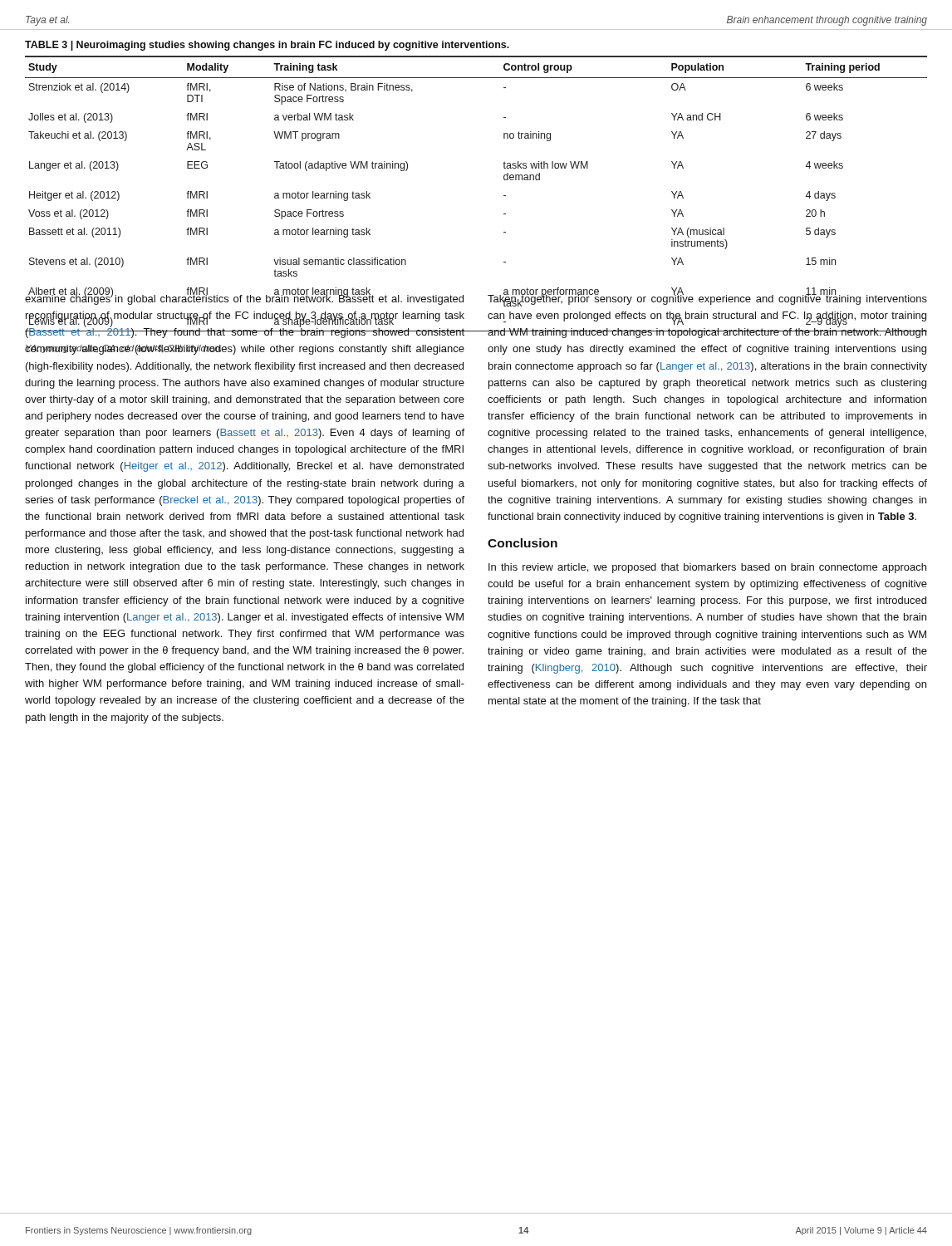
Task: Find the caption with the text "TABLE 3 |"
Action: 267,45
